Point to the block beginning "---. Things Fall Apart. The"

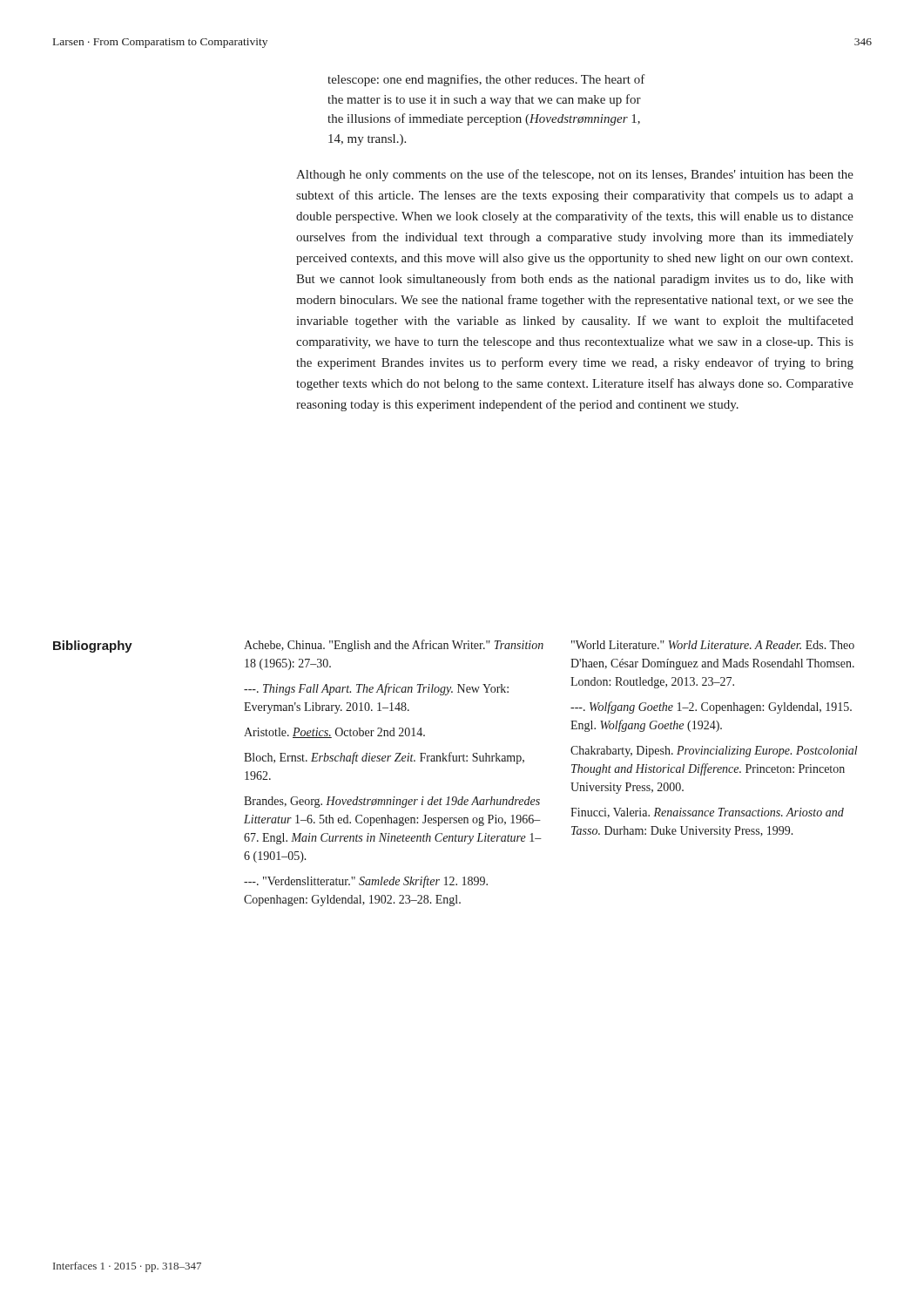[x=377, y=698]
